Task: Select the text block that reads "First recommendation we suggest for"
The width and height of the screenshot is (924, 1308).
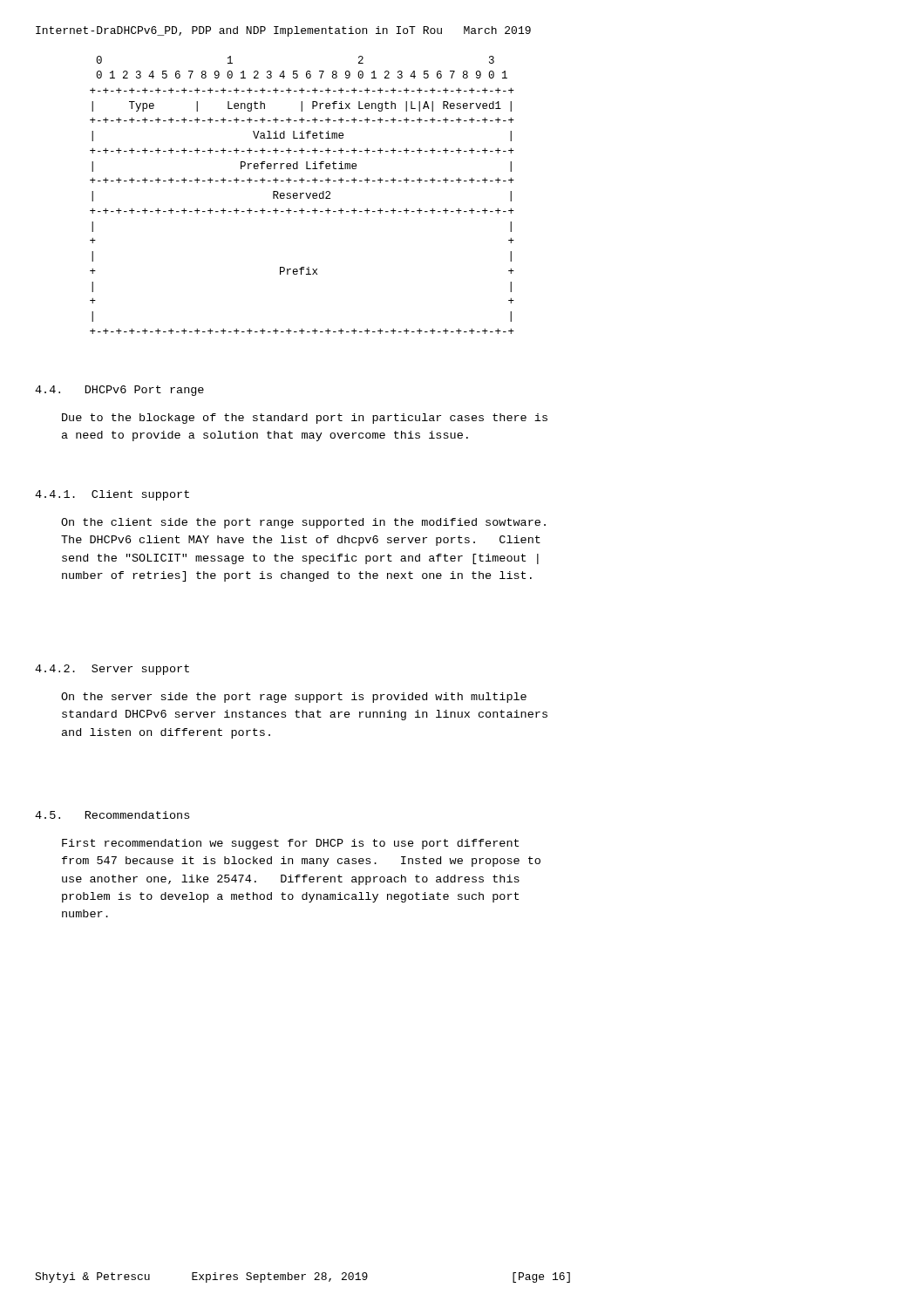Action: point(301,879)
